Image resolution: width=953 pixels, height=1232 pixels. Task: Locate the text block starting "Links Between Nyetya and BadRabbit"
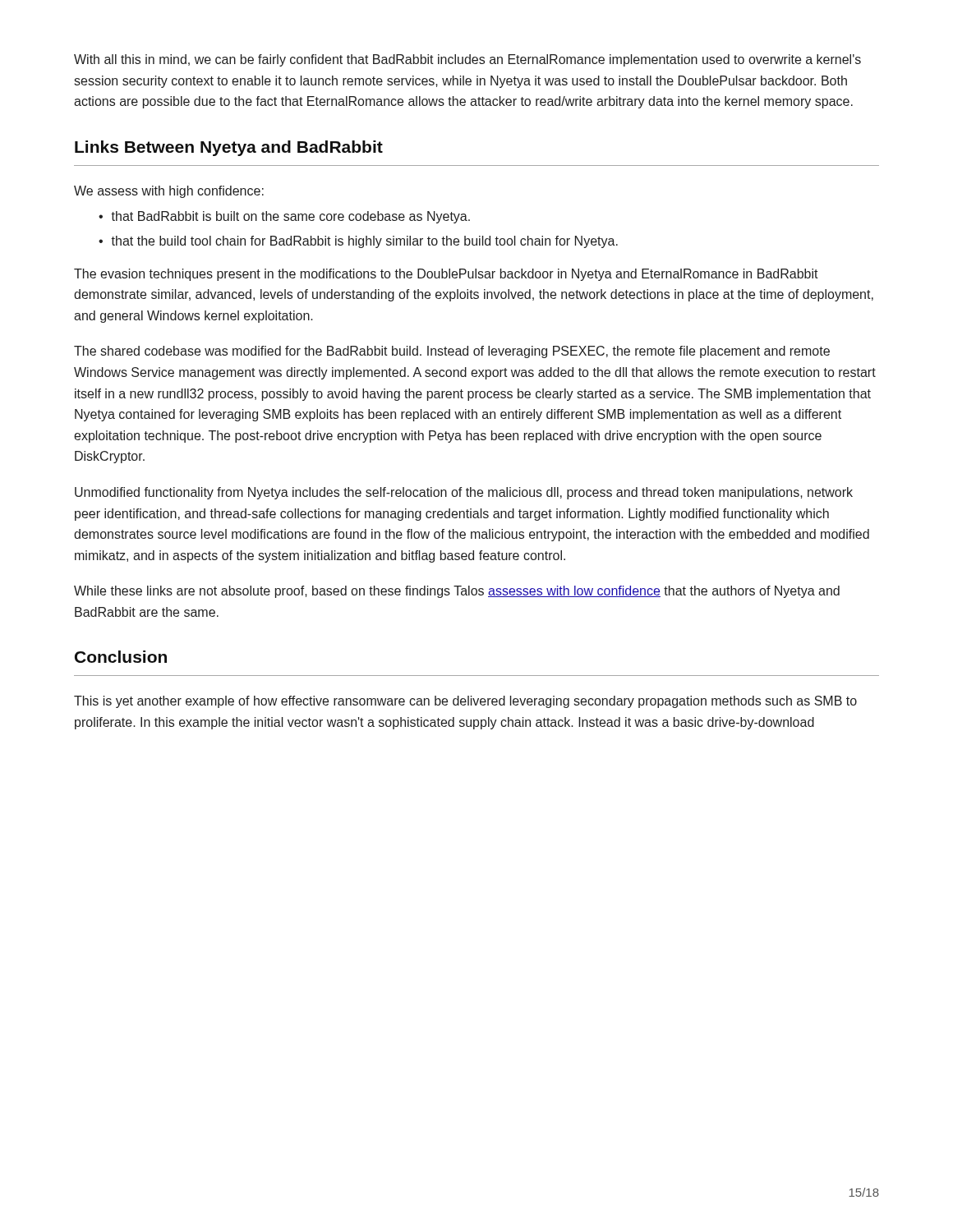click(228, 146)
